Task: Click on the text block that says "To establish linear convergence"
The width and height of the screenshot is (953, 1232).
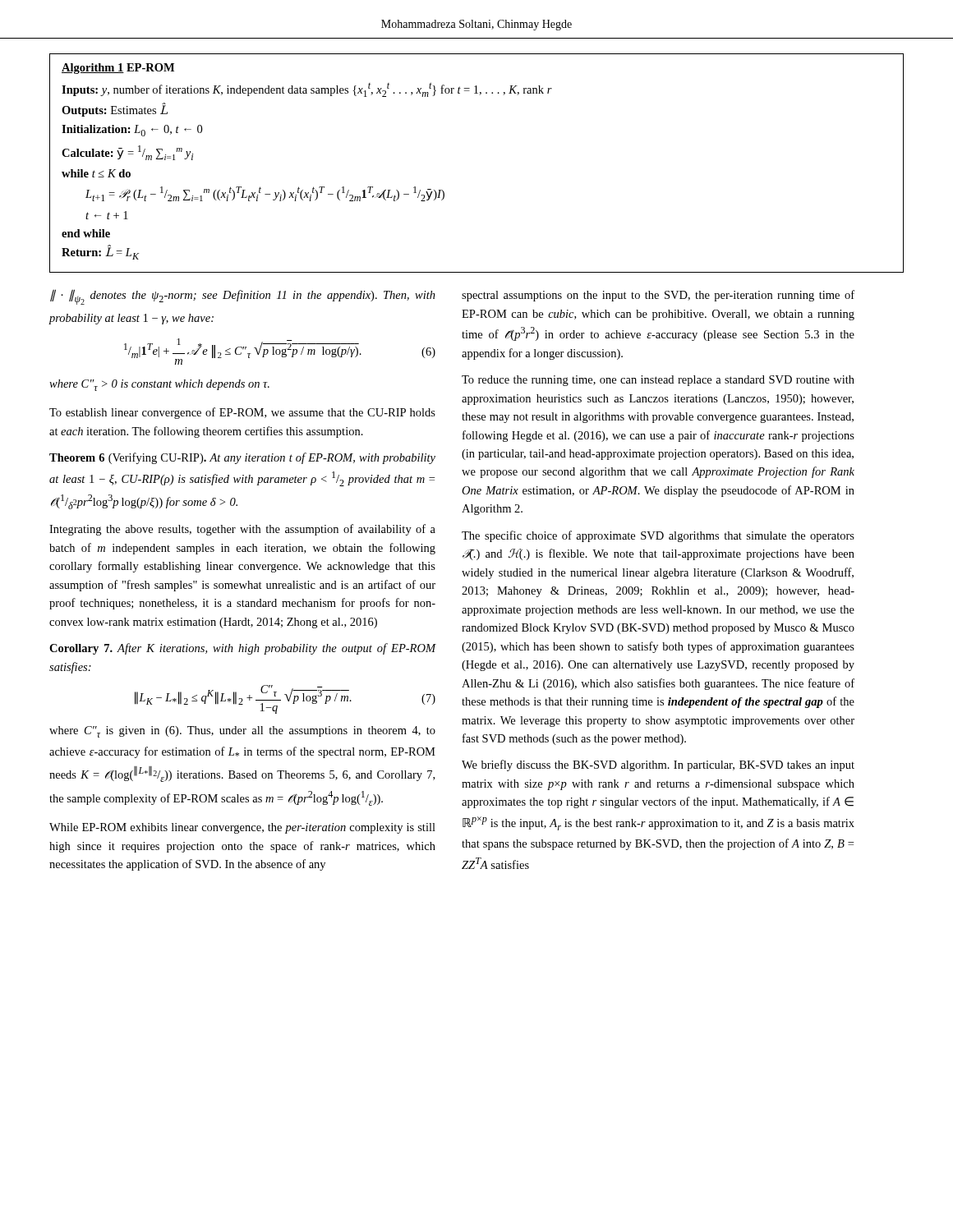Action: (242, 422)
